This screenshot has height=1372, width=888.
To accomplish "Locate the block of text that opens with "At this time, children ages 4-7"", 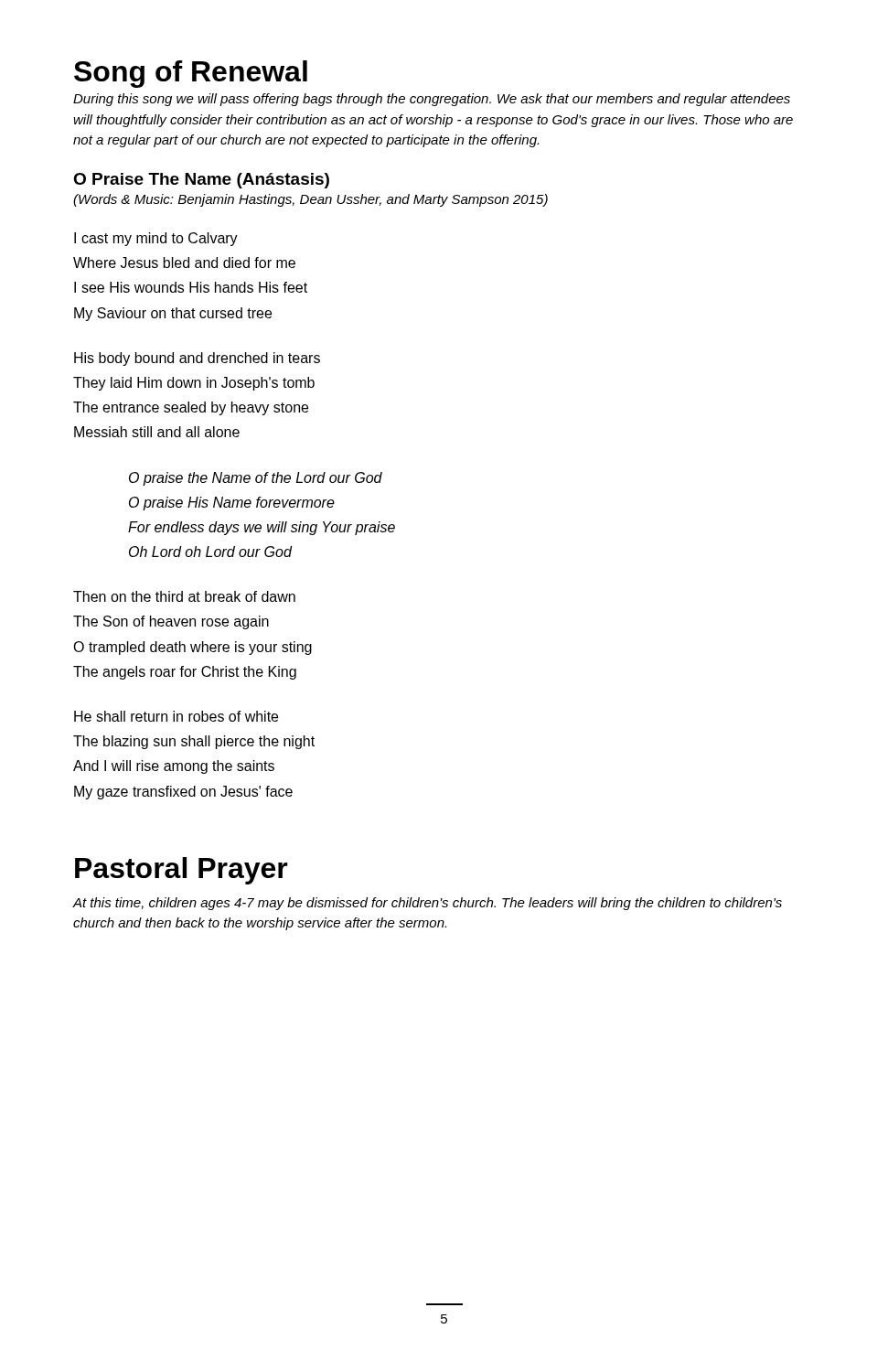I will point(428,912).
